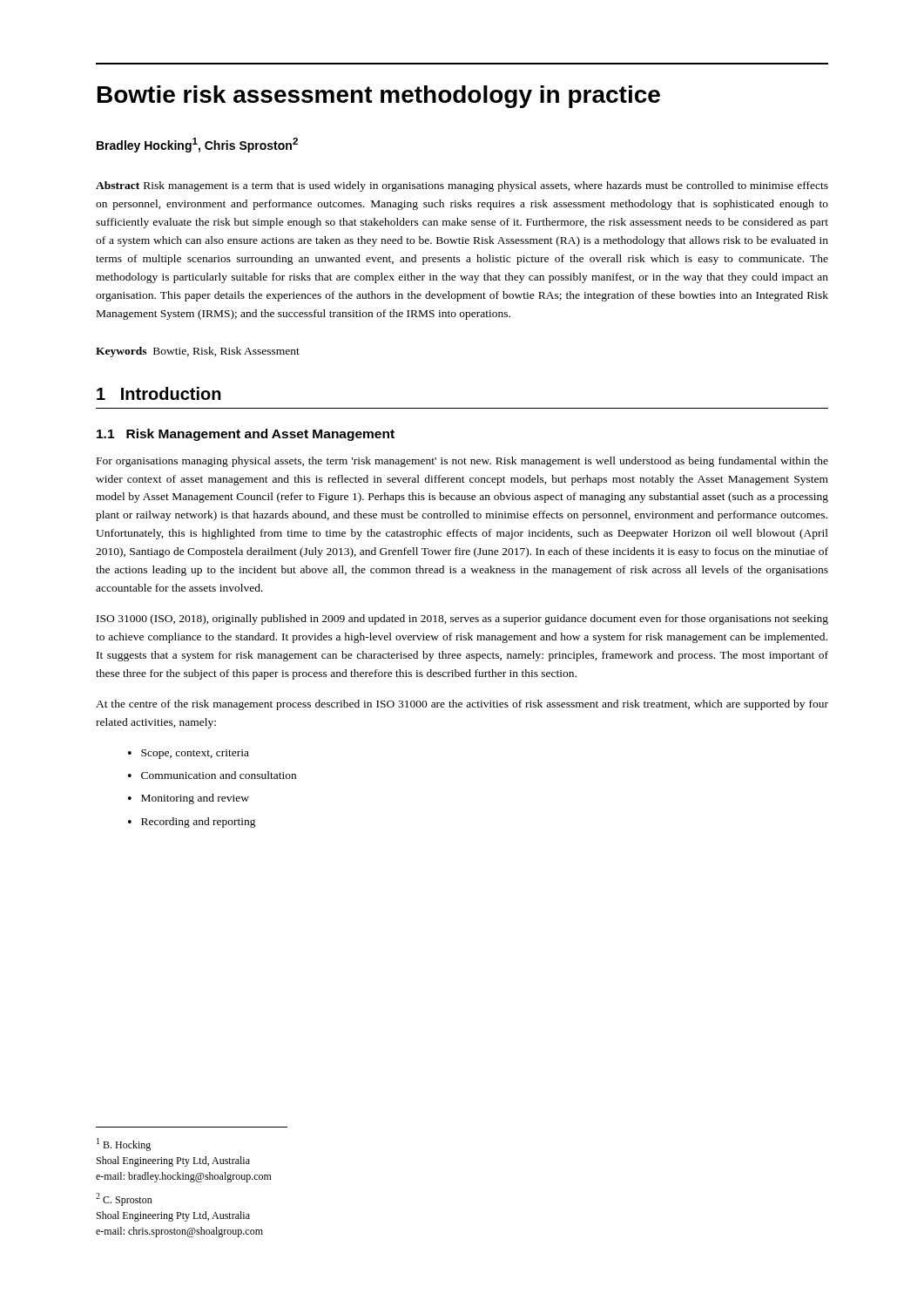
Task: Locate the text block with the text "At the centre of the"
Action: [x=462, y=712]
